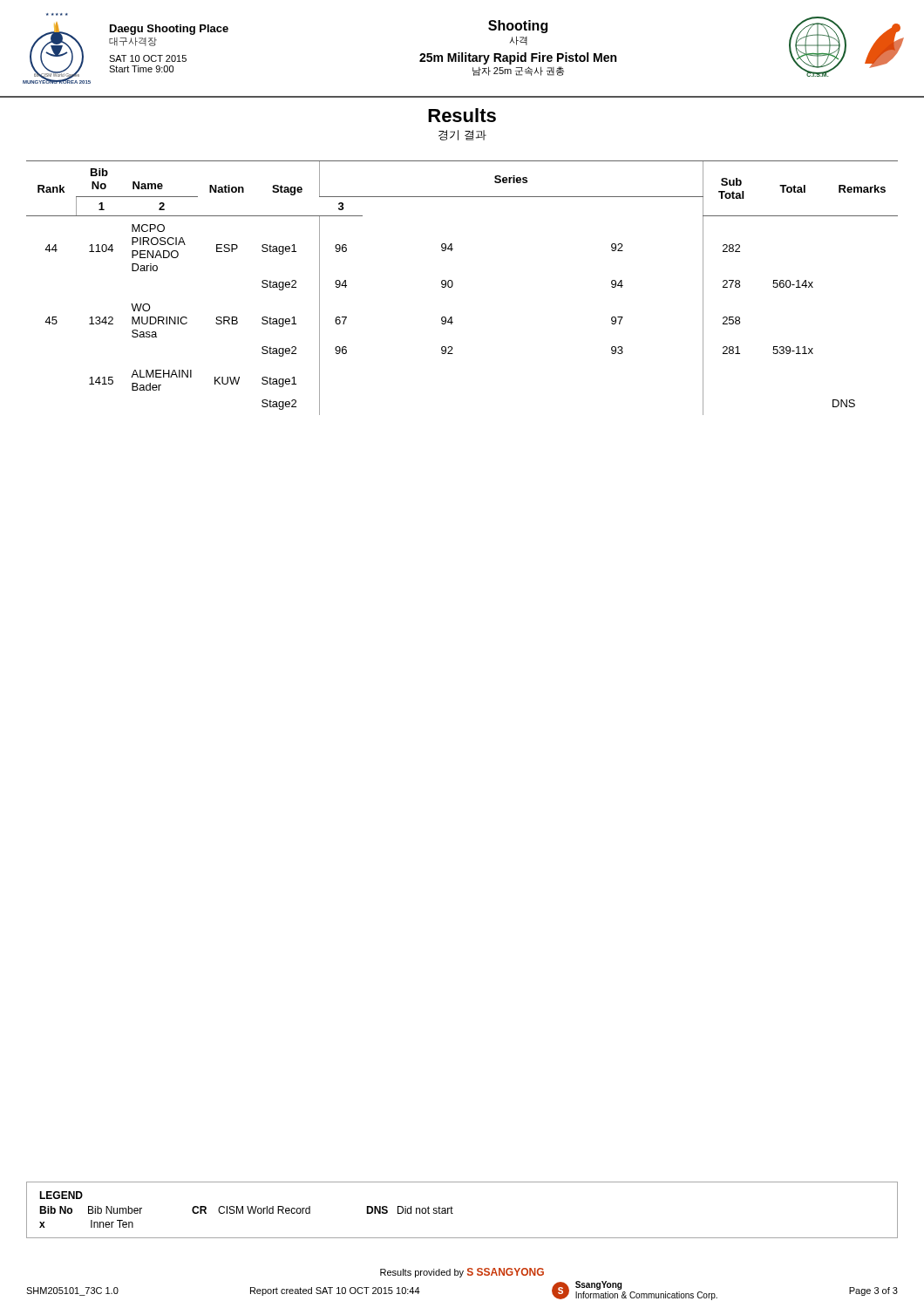This screenshot has width=924, height=1308.
Task: Point to the region starting "LEGEND Bib No"
Action: 462,1210
